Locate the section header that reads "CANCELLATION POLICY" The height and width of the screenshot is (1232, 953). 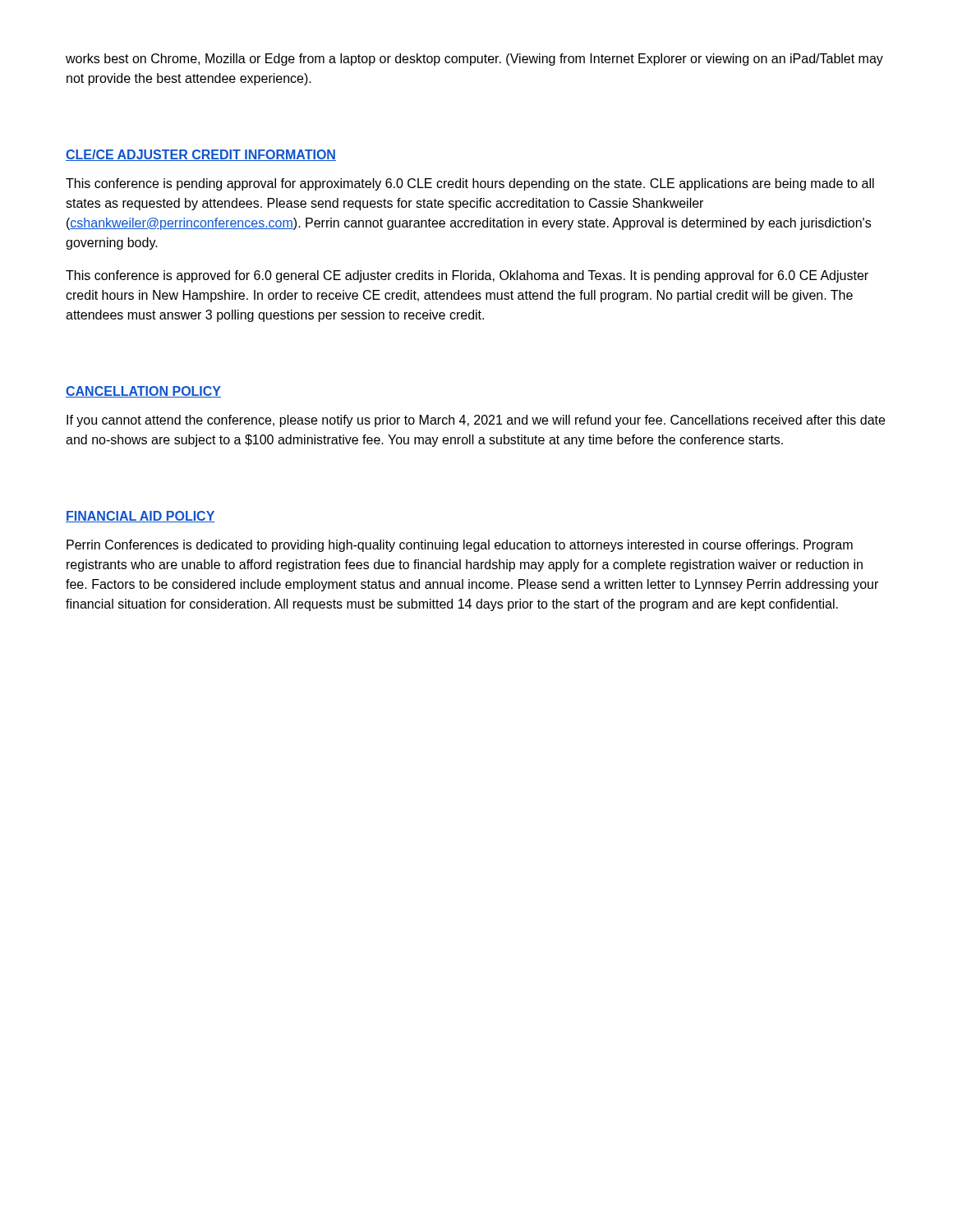tap(143, 392)
